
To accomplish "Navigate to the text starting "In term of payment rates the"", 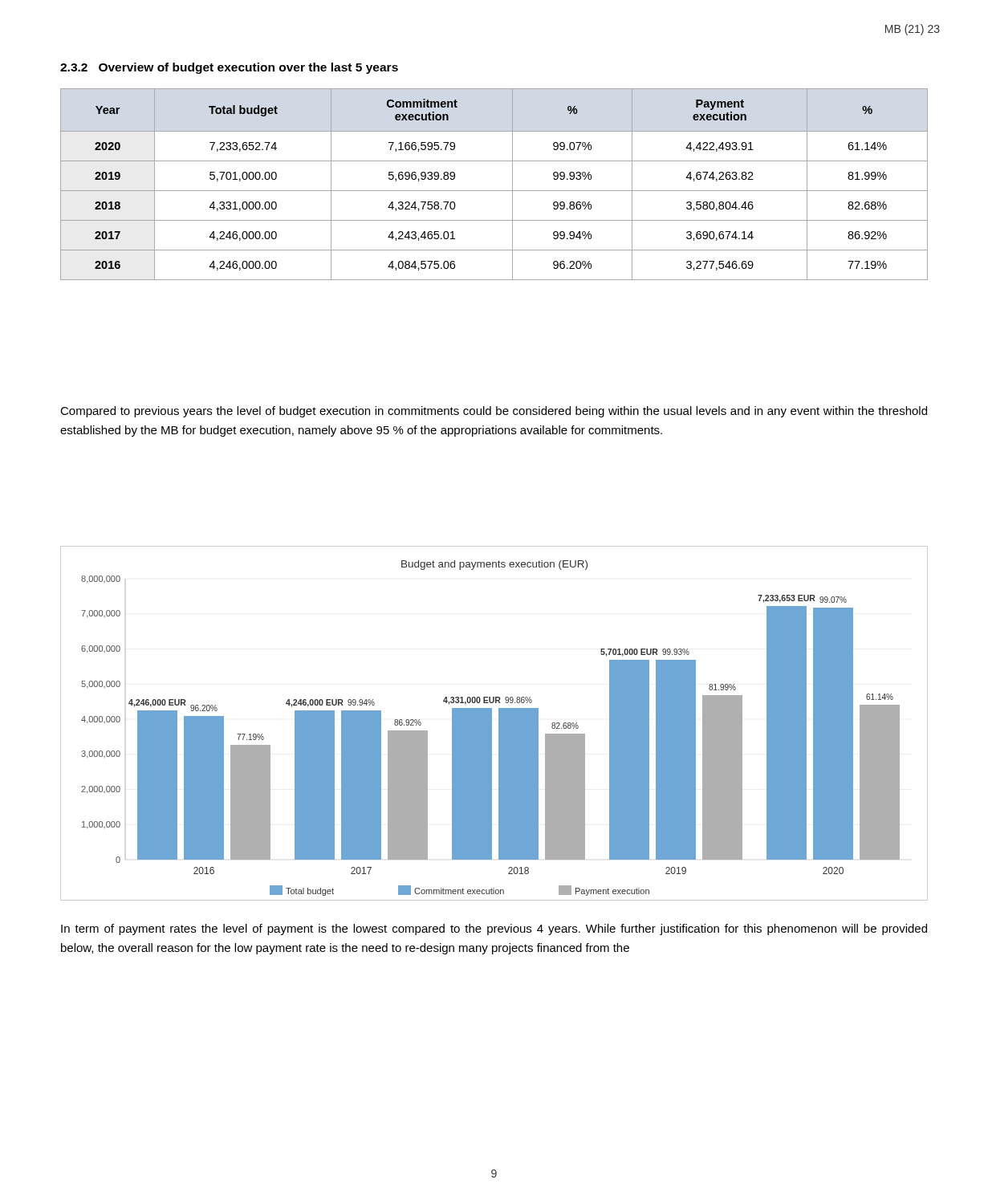I will [494, 938].
